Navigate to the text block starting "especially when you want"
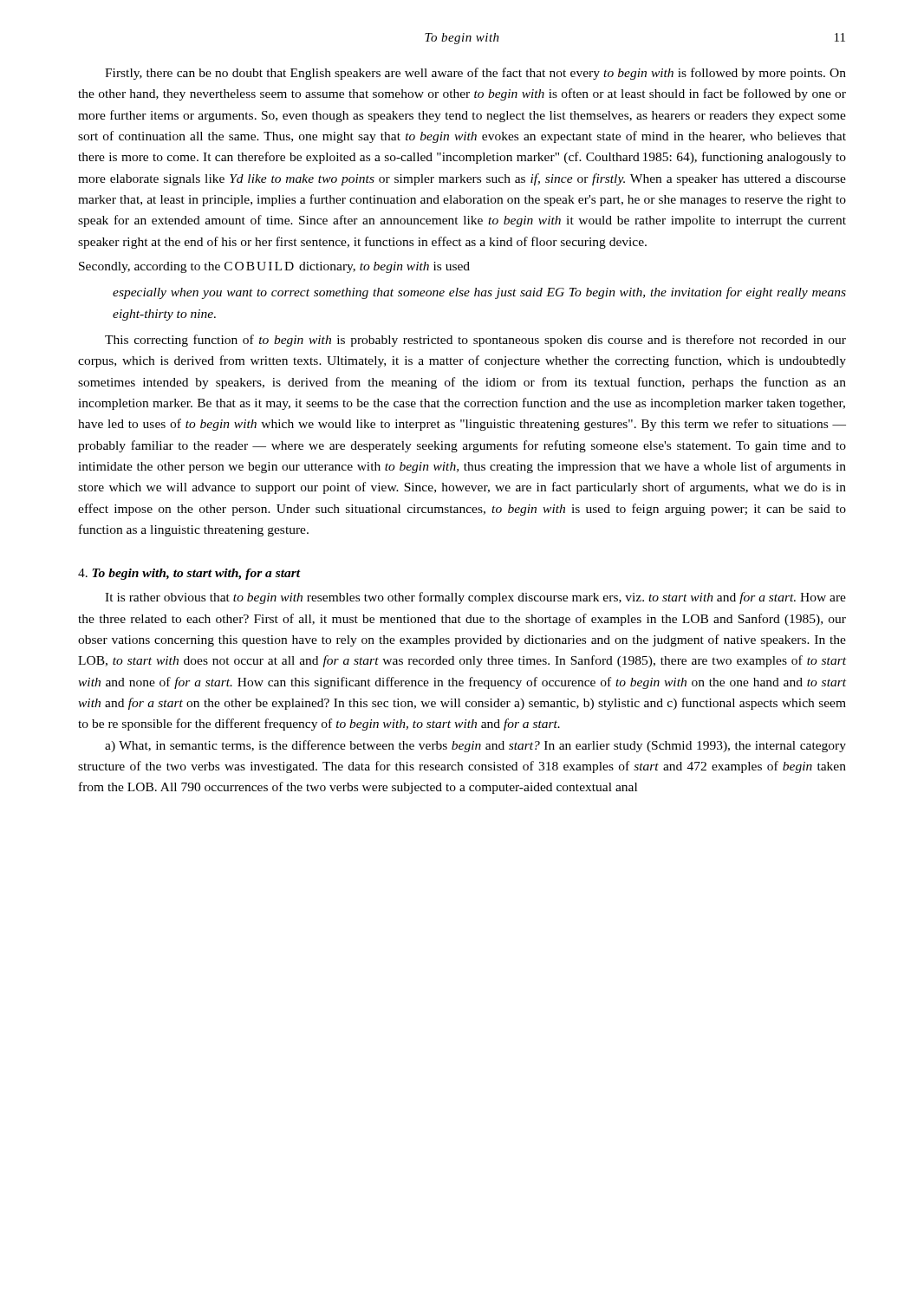The image size is (924, 1300). (479, 303)
